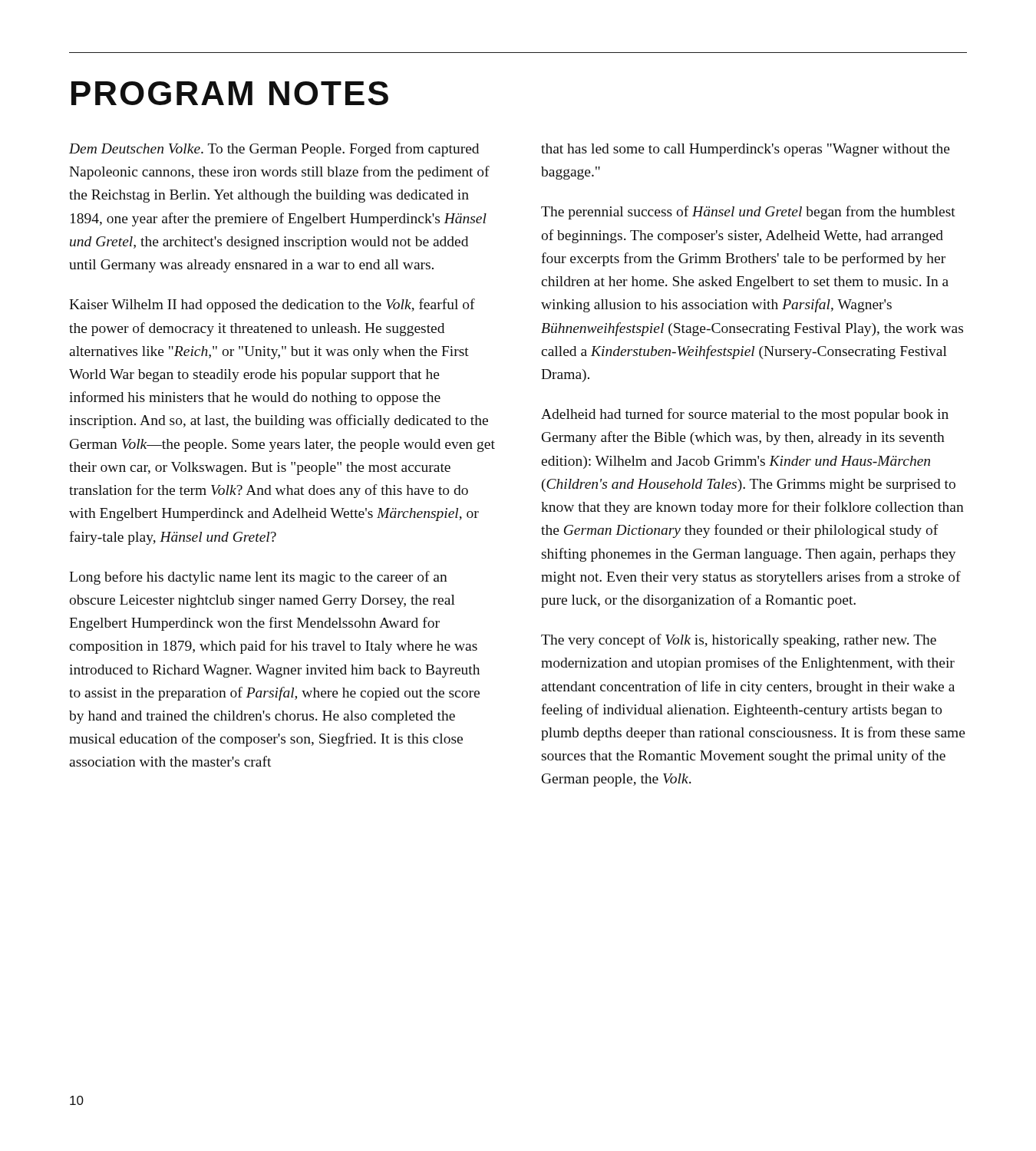This screenshot has width=1036, height=1151.
Task: Click on the text block with the text "Kaiser Wilhelm II had opposed the dedication"
Action: [x=282, y=421]
